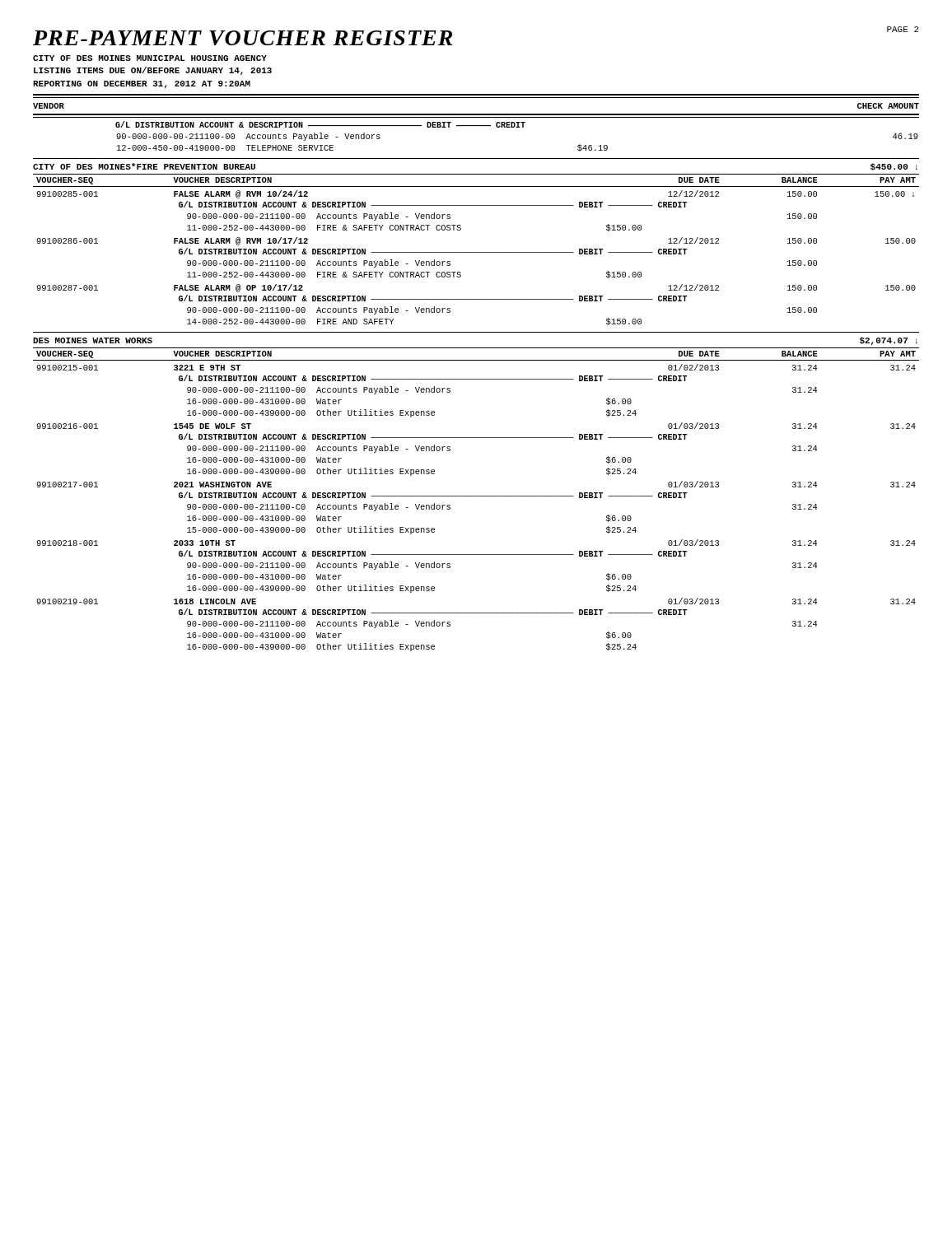
Task: Locate the section header with the text "DES MOINES WATER WORKS $2,074.07 ↓"
Action: point(476,341)
